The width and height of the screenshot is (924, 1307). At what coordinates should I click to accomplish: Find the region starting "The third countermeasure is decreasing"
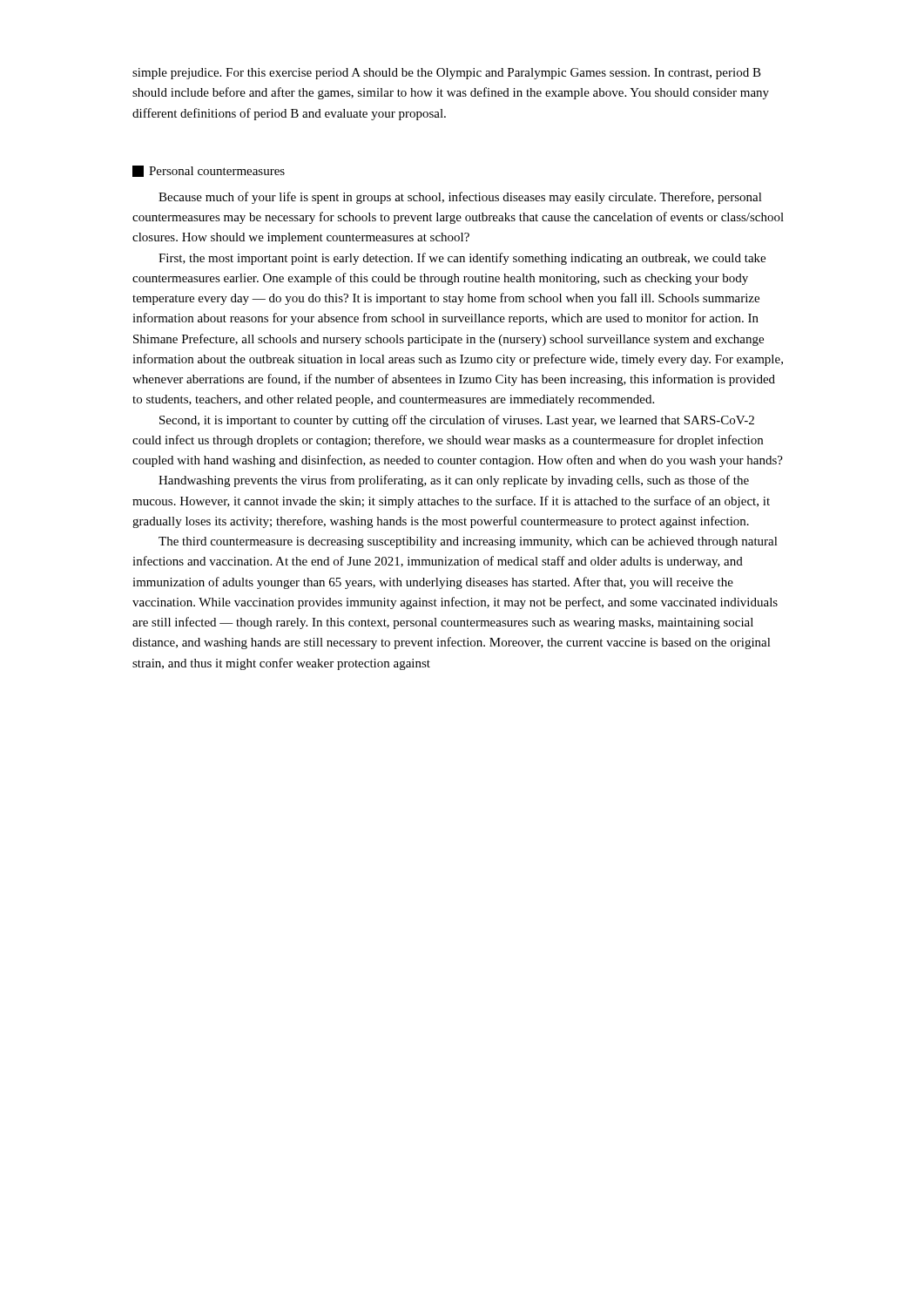coord(459,602)
